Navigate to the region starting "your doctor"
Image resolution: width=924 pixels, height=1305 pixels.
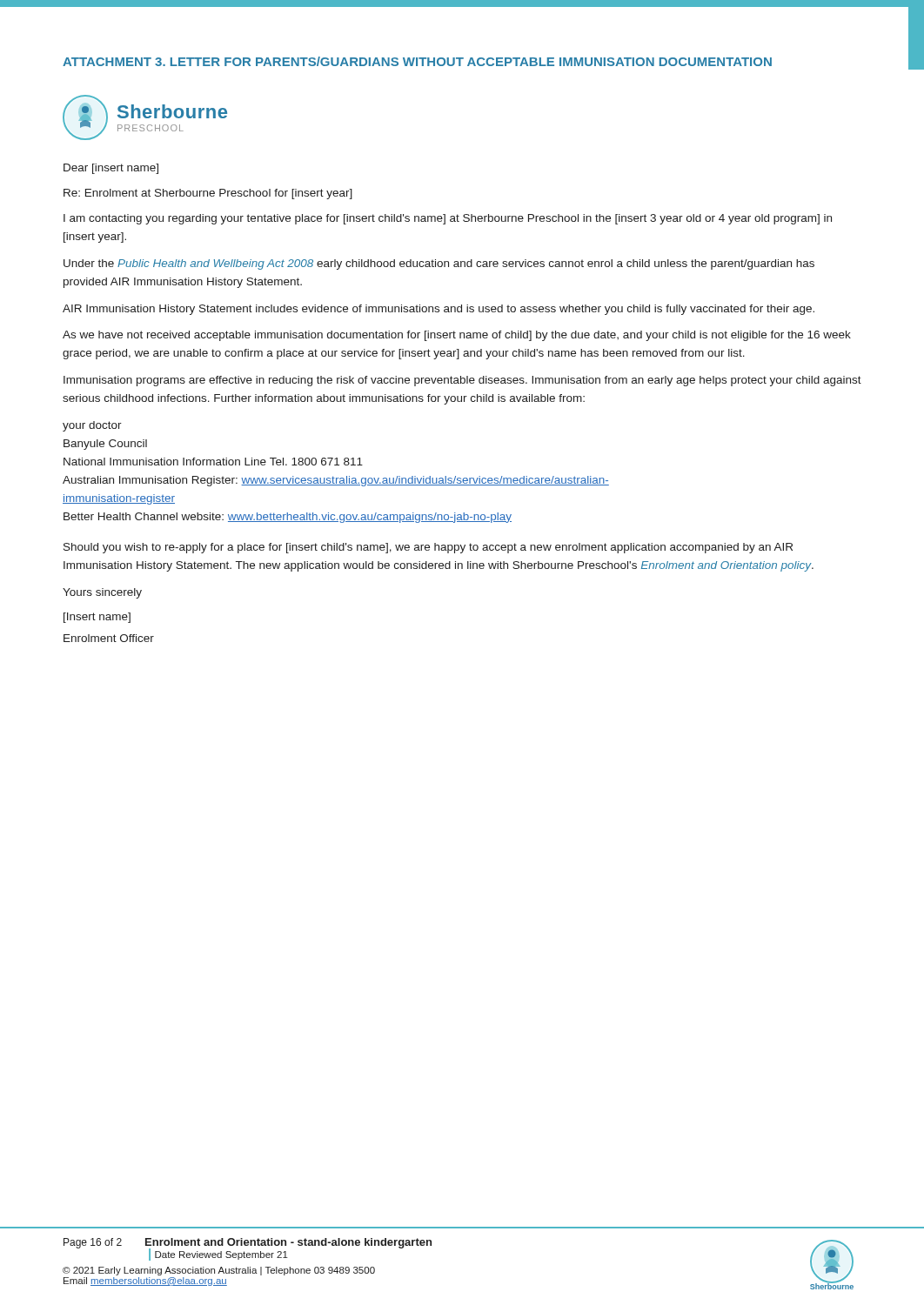pos(92,425)
